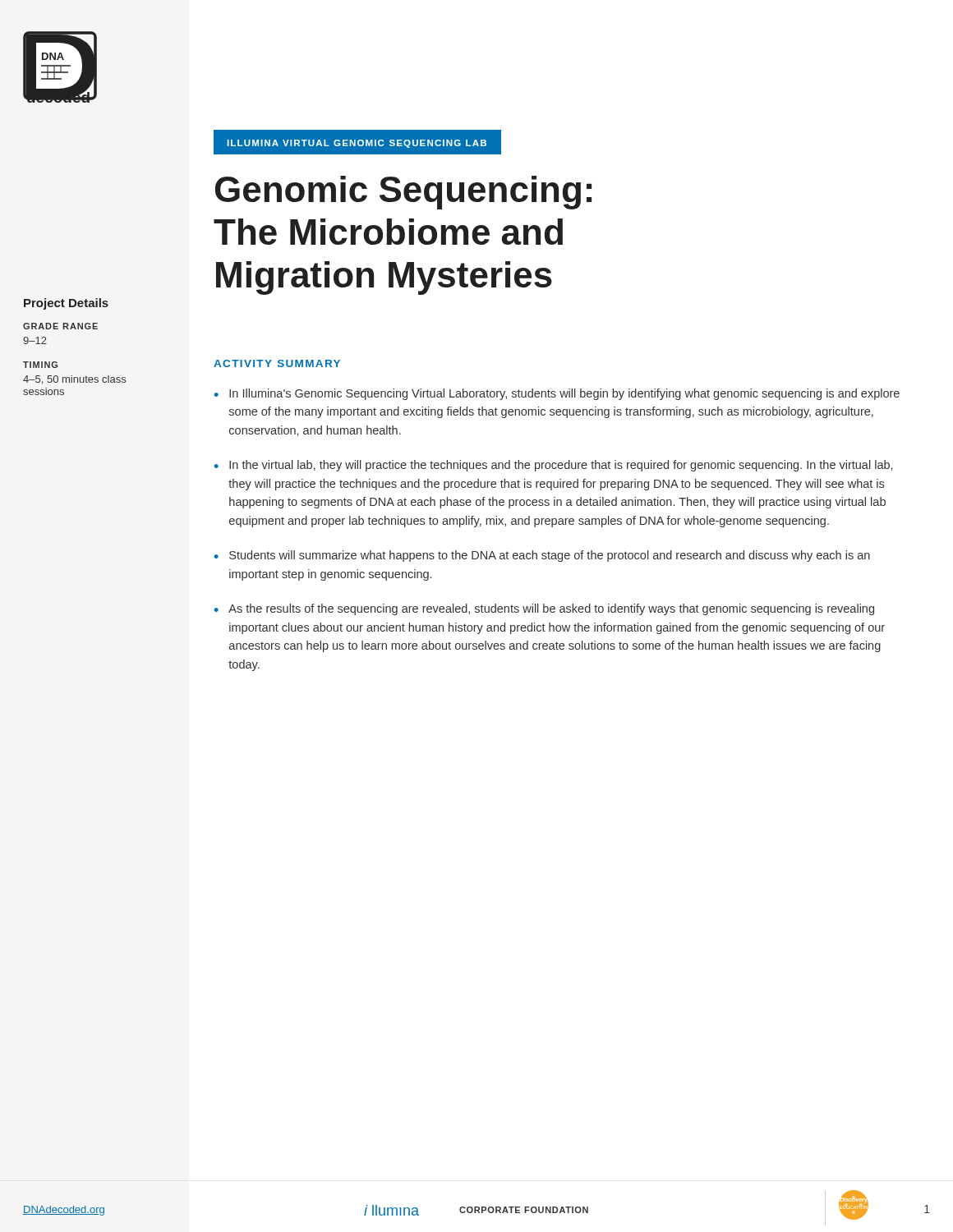
Task: Click where it says "ACTIVITY SUMMARY"
Action: (278, 363)
